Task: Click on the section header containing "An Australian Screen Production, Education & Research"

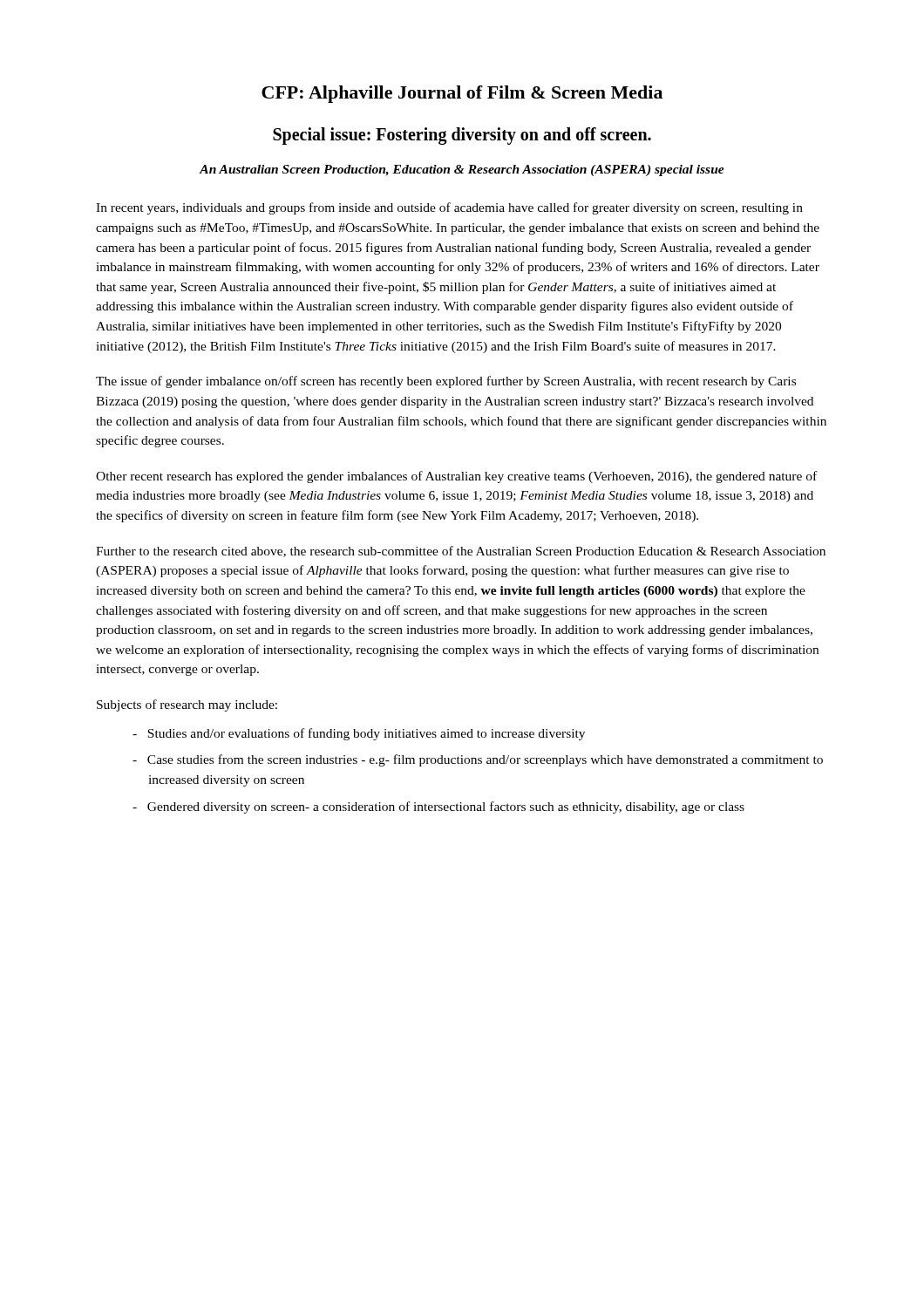Action: (x=462, y=169)
